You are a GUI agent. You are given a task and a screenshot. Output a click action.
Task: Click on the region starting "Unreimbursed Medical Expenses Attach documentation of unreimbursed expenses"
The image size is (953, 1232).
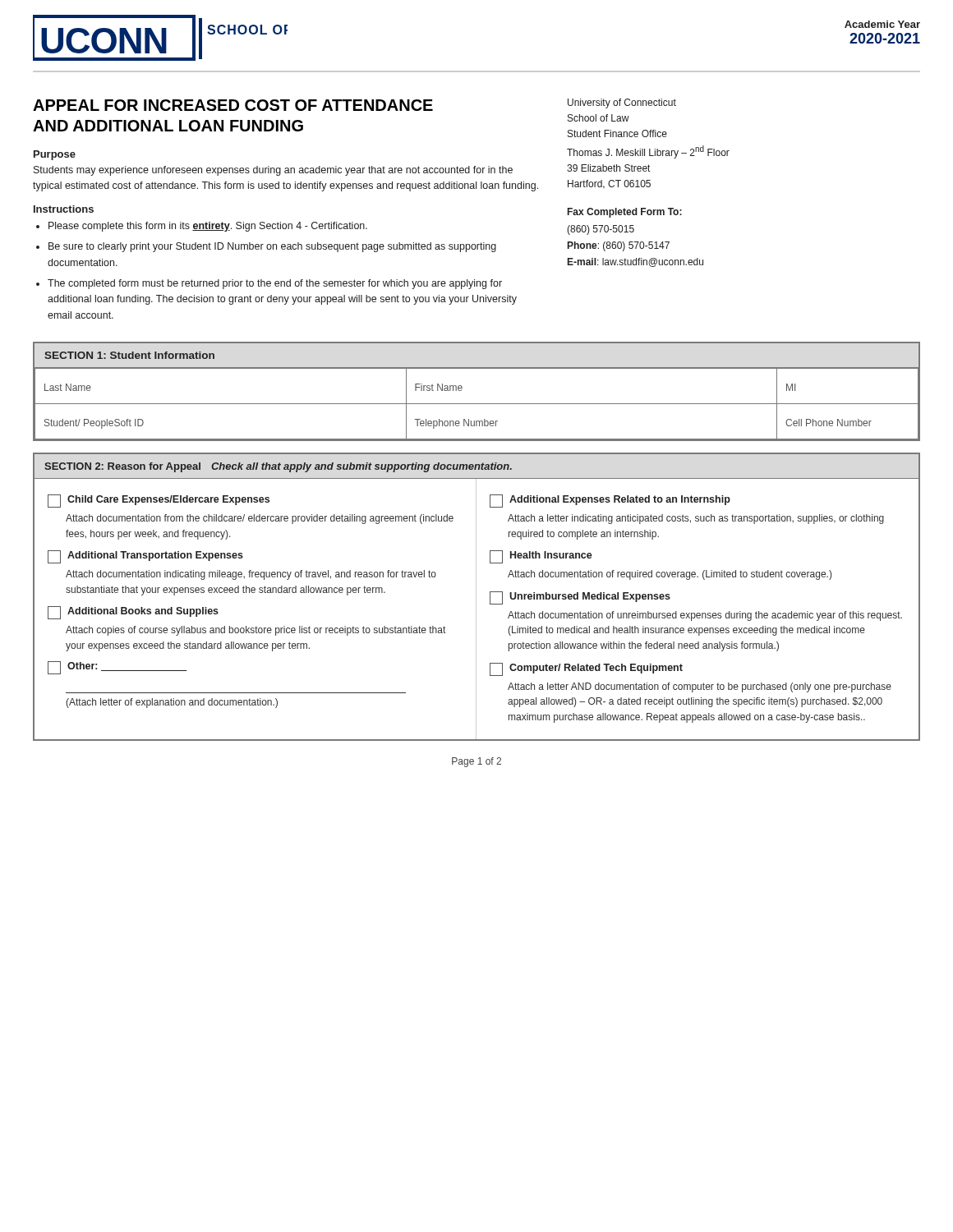[698, 622]
